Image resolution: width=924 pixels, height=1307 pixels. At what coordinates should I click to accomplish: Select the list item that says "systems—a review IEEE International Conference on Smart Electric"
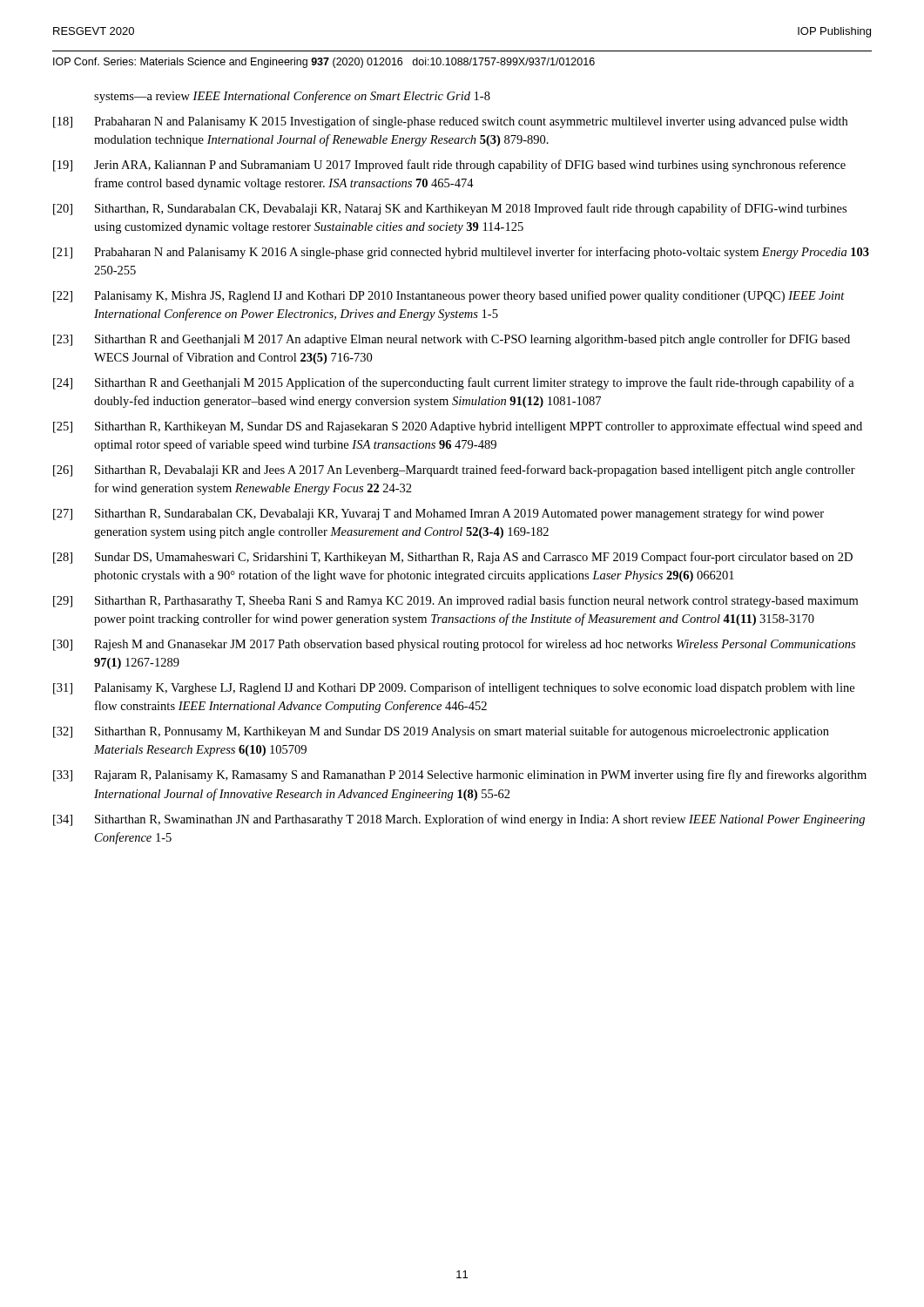(292, 96)
